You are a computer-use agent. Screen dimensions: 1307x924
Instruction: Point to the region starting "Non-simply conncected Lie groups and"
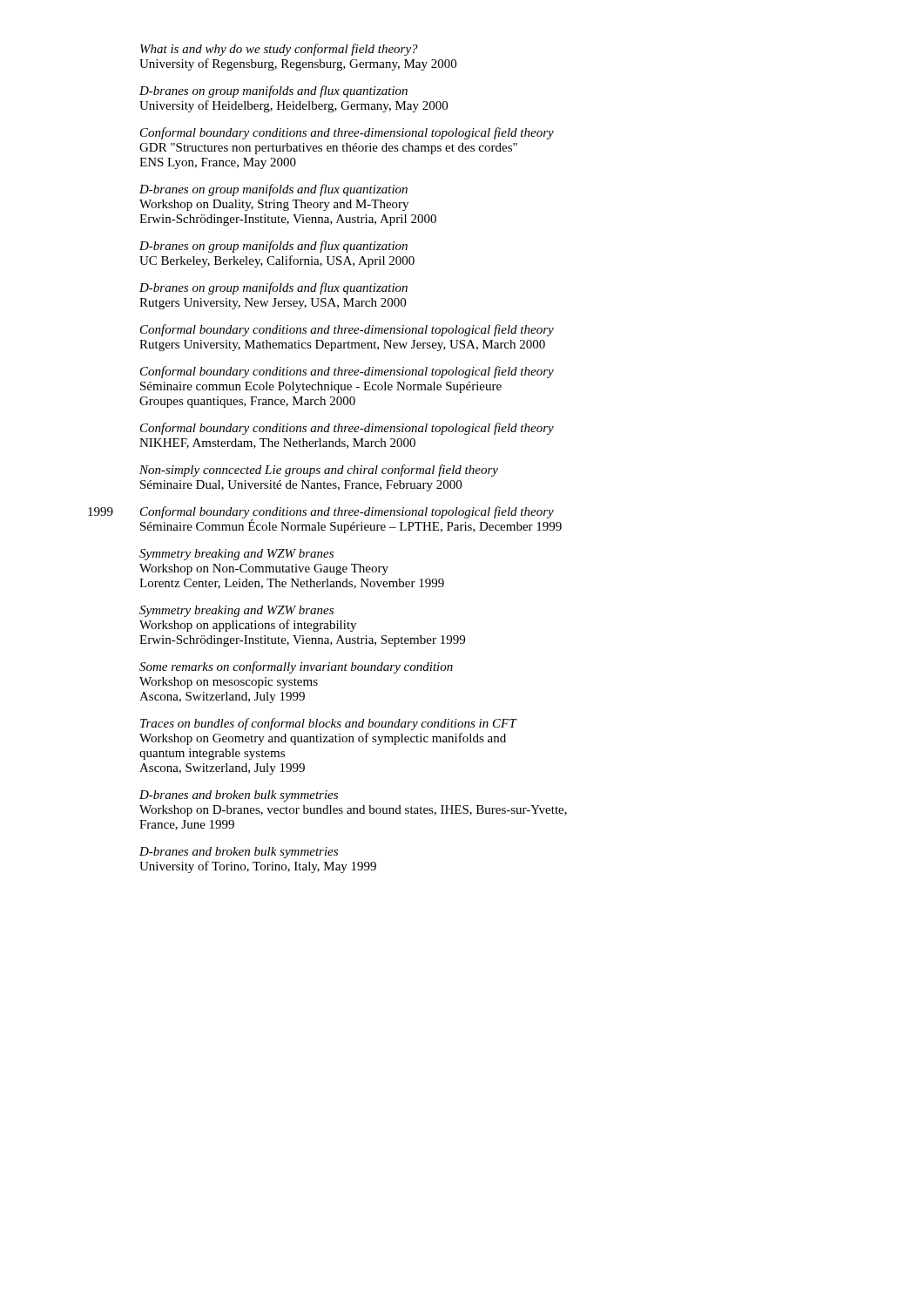466,478
